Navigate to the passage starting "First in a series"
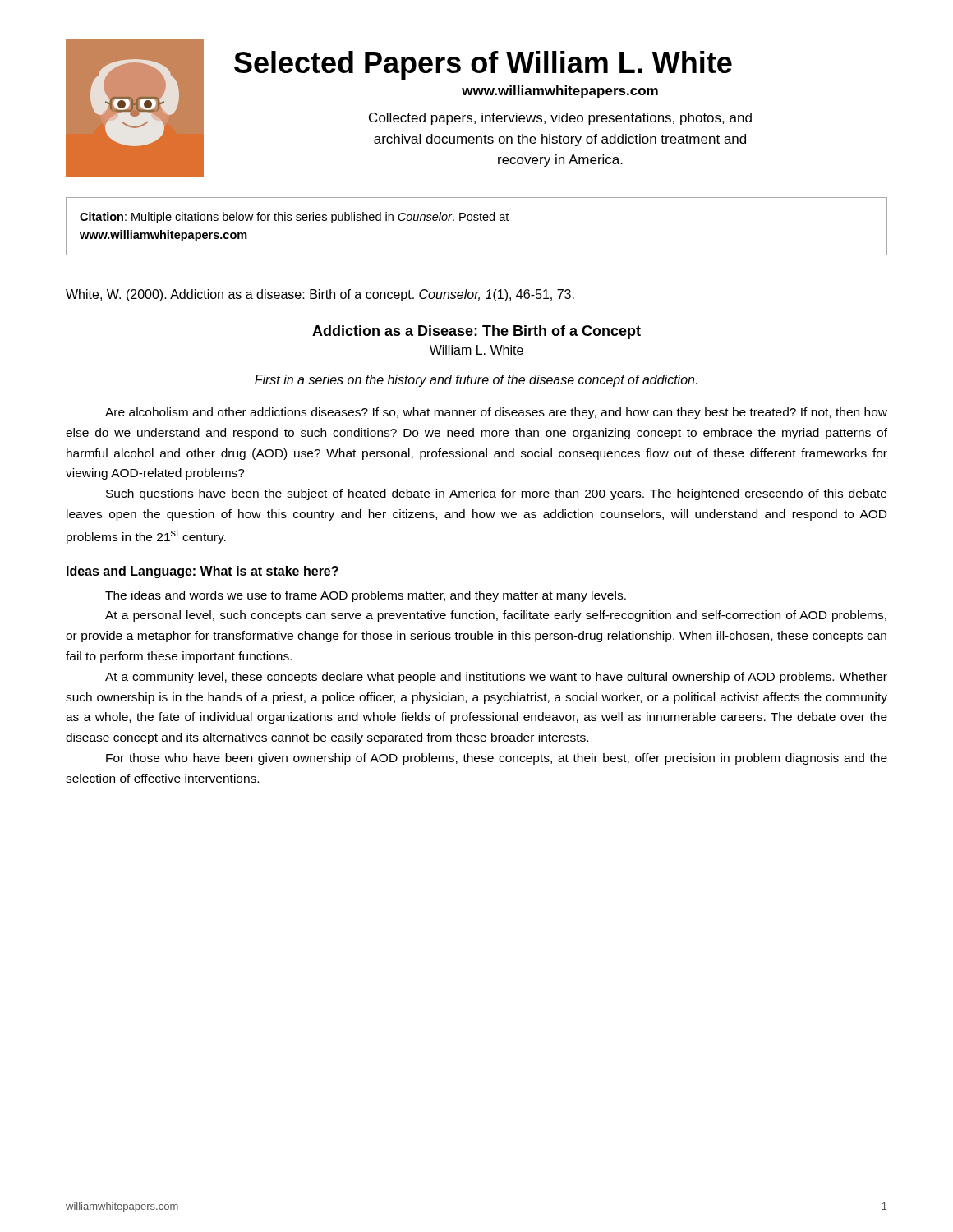Viewport: 953px width, 1232px height. 476,380
